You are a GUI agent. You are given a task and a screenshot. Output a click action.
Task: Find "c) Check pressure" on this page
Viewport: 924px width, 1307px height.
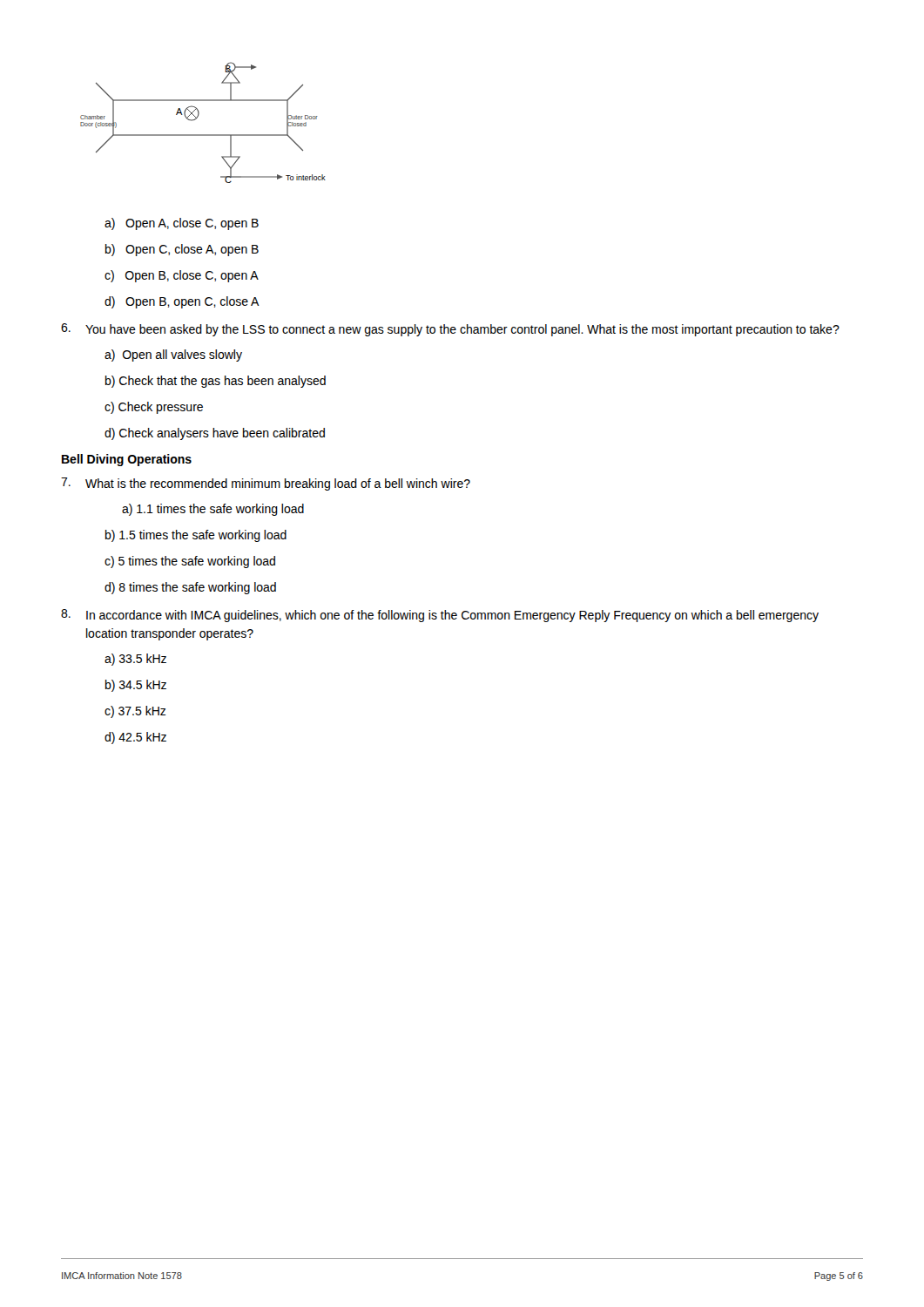(154, 407)
